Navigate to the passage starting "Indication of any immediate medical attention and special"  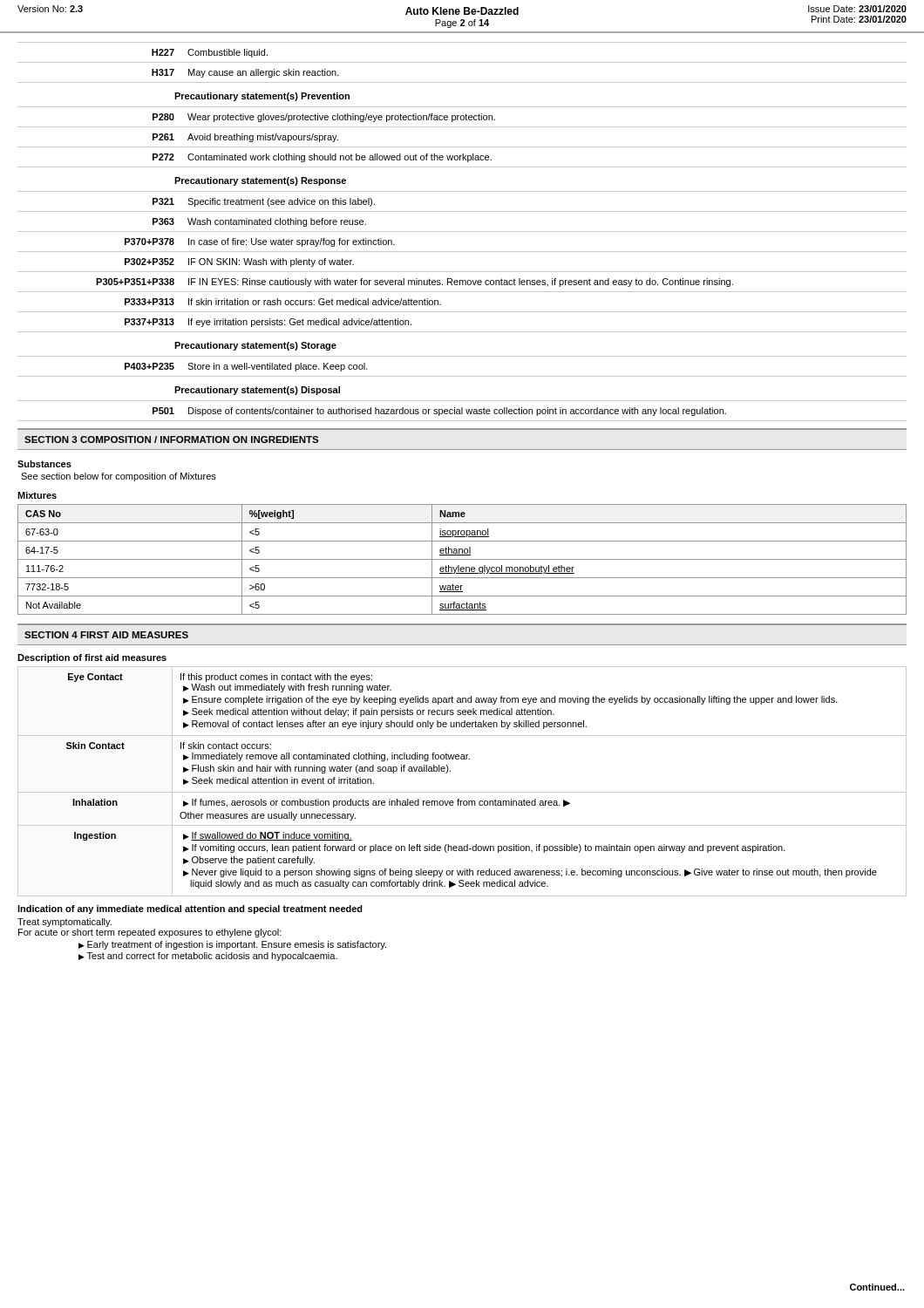[190, 909]
